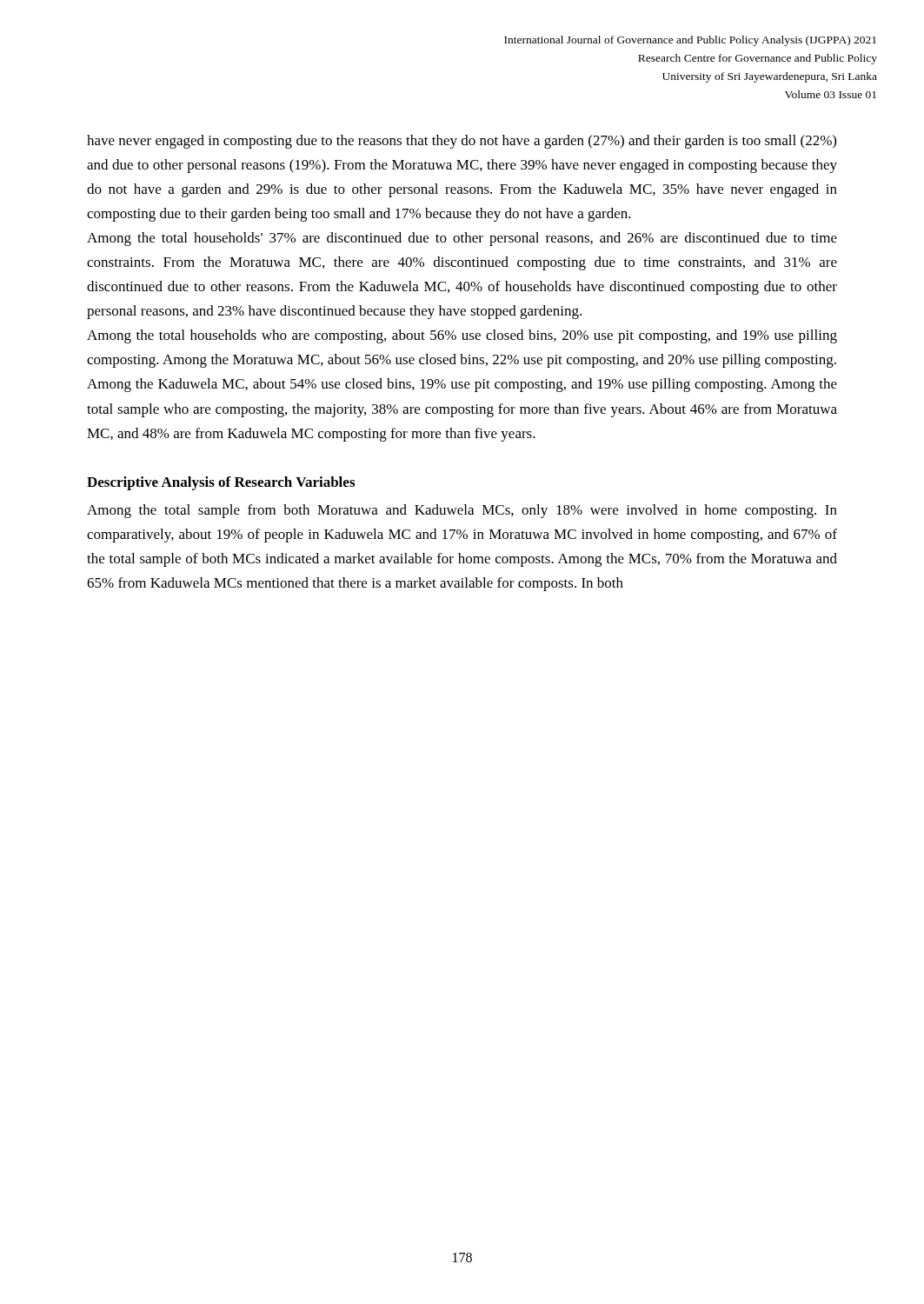924x1304 pixels.
Task: Find the text block that reads "Among the total households who are composting,"
Action: pos(462,384)
